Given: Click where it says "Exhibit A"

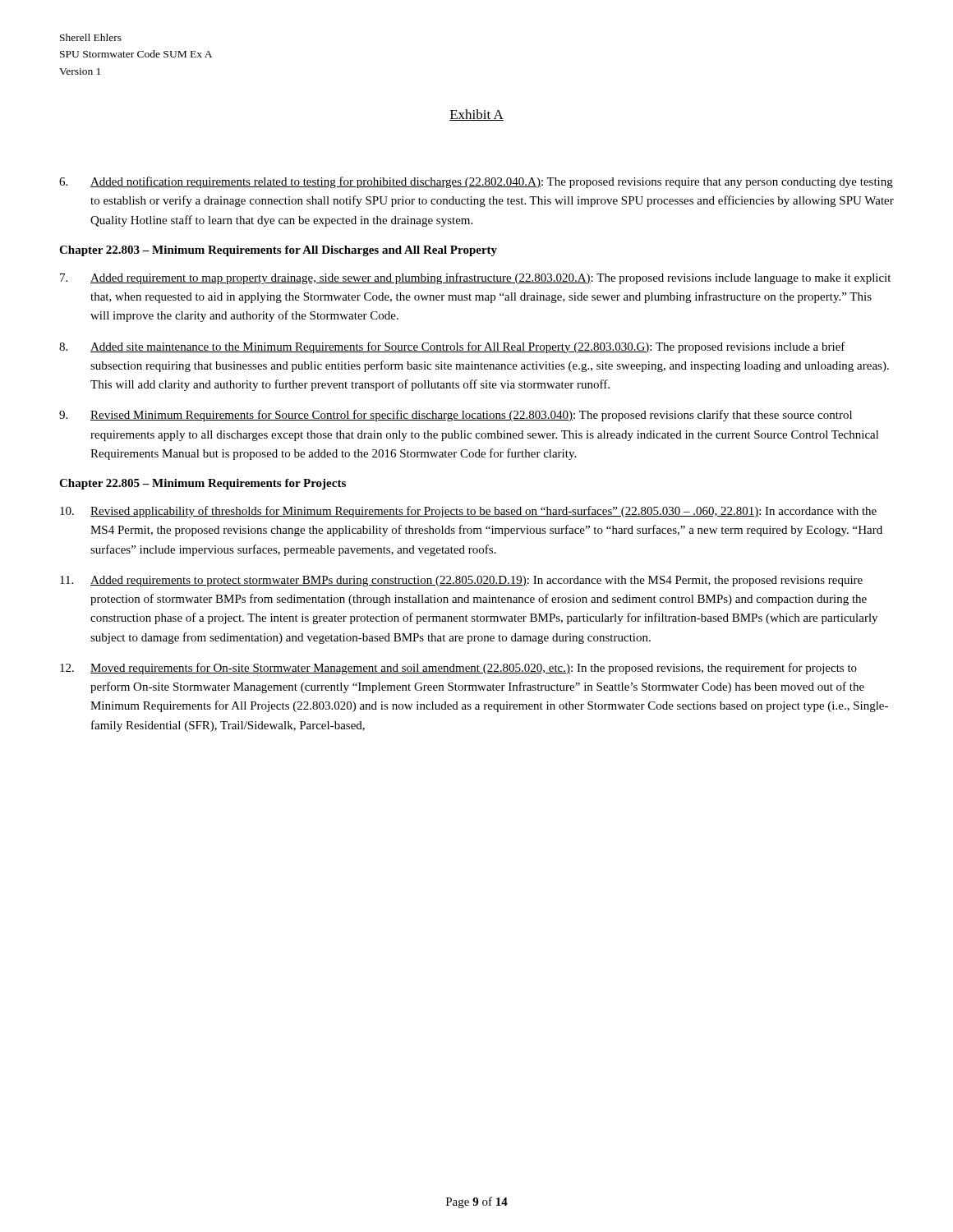Looking at the screenshot, I should tap(476, 115).
